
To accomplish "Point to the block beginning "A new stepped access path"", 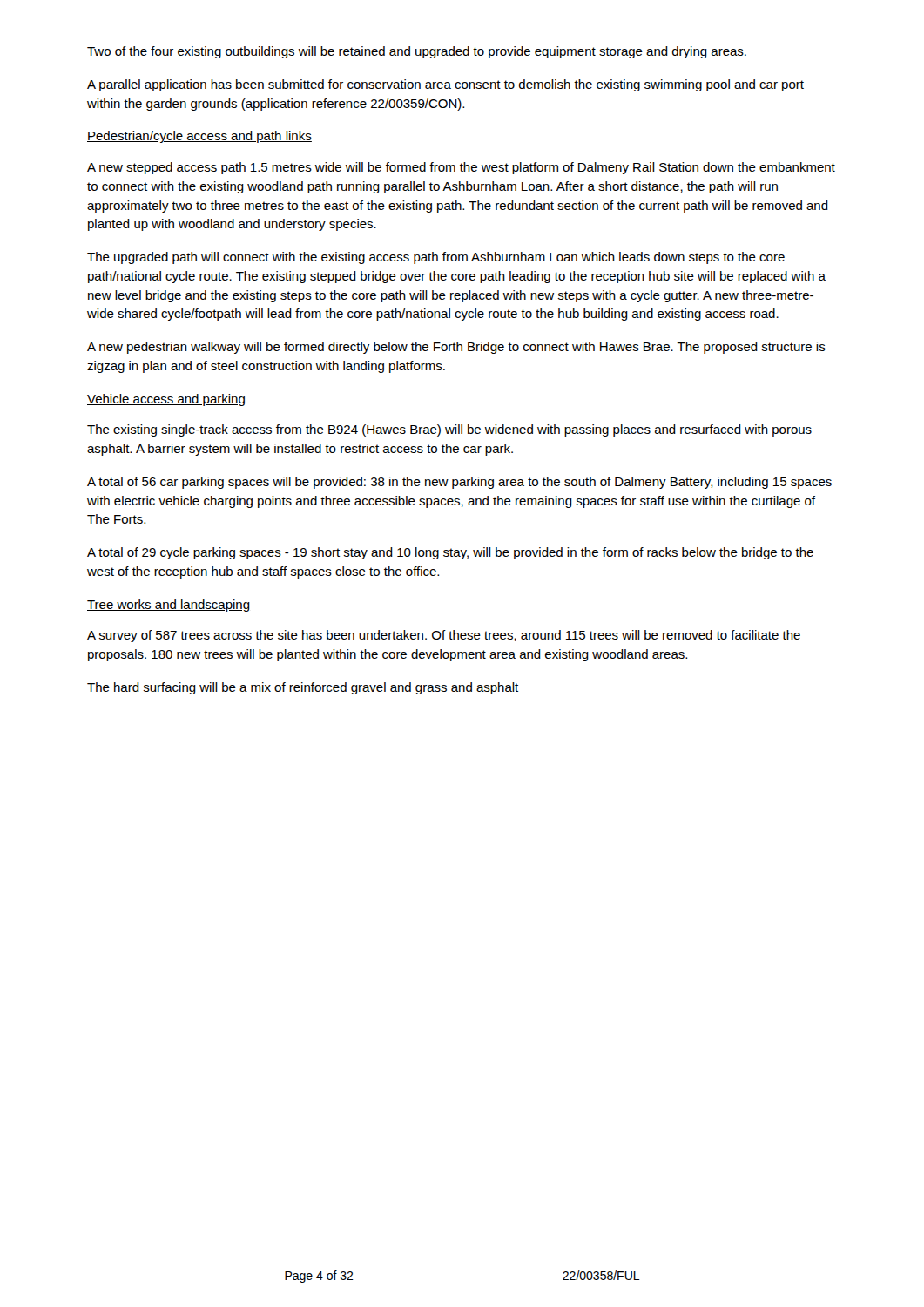I will [x=462, y=196].
